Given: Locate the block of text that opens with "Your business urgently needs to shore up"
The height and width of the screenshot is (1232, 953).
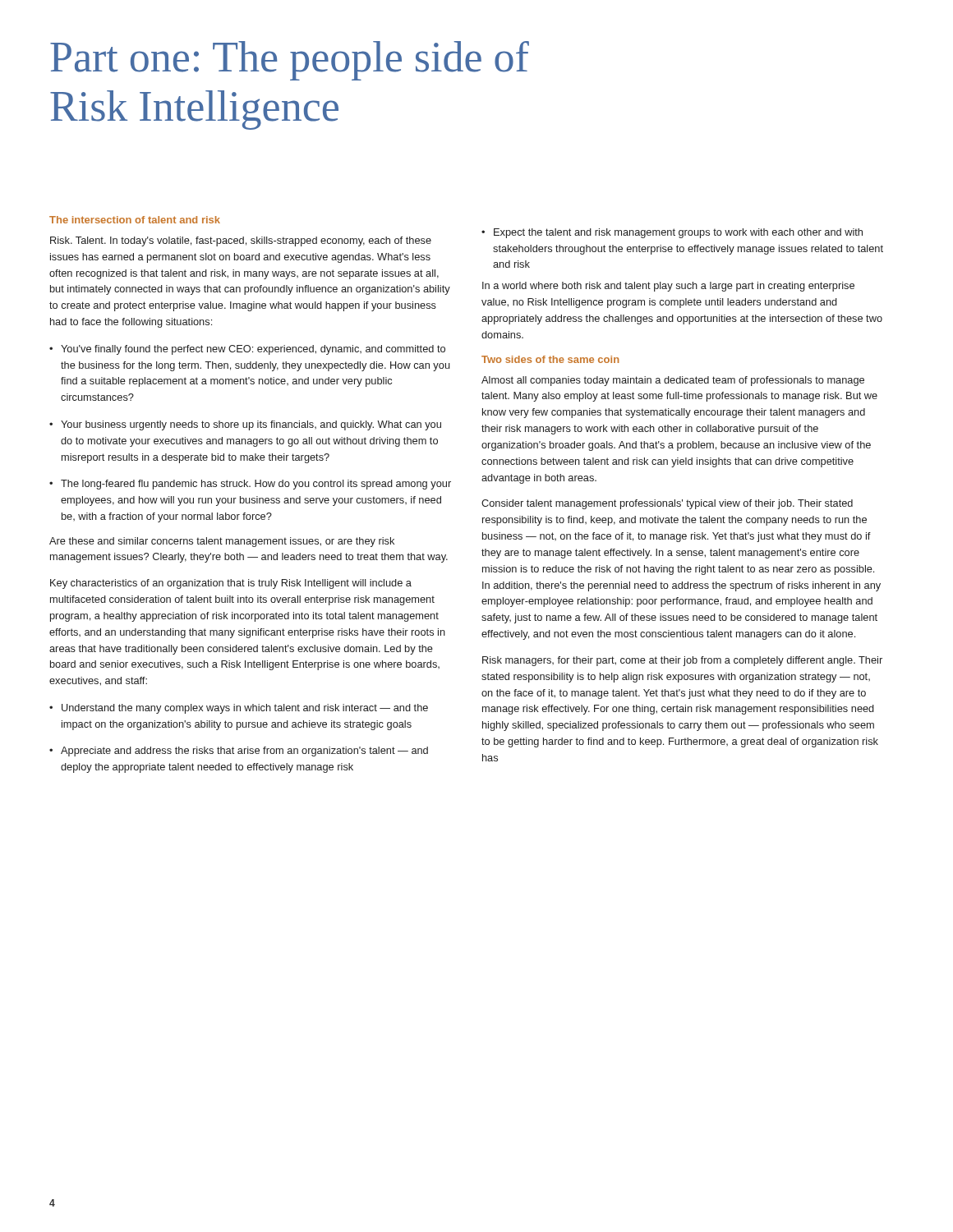Looking at the screenshot, I should (x=251, y=441).
